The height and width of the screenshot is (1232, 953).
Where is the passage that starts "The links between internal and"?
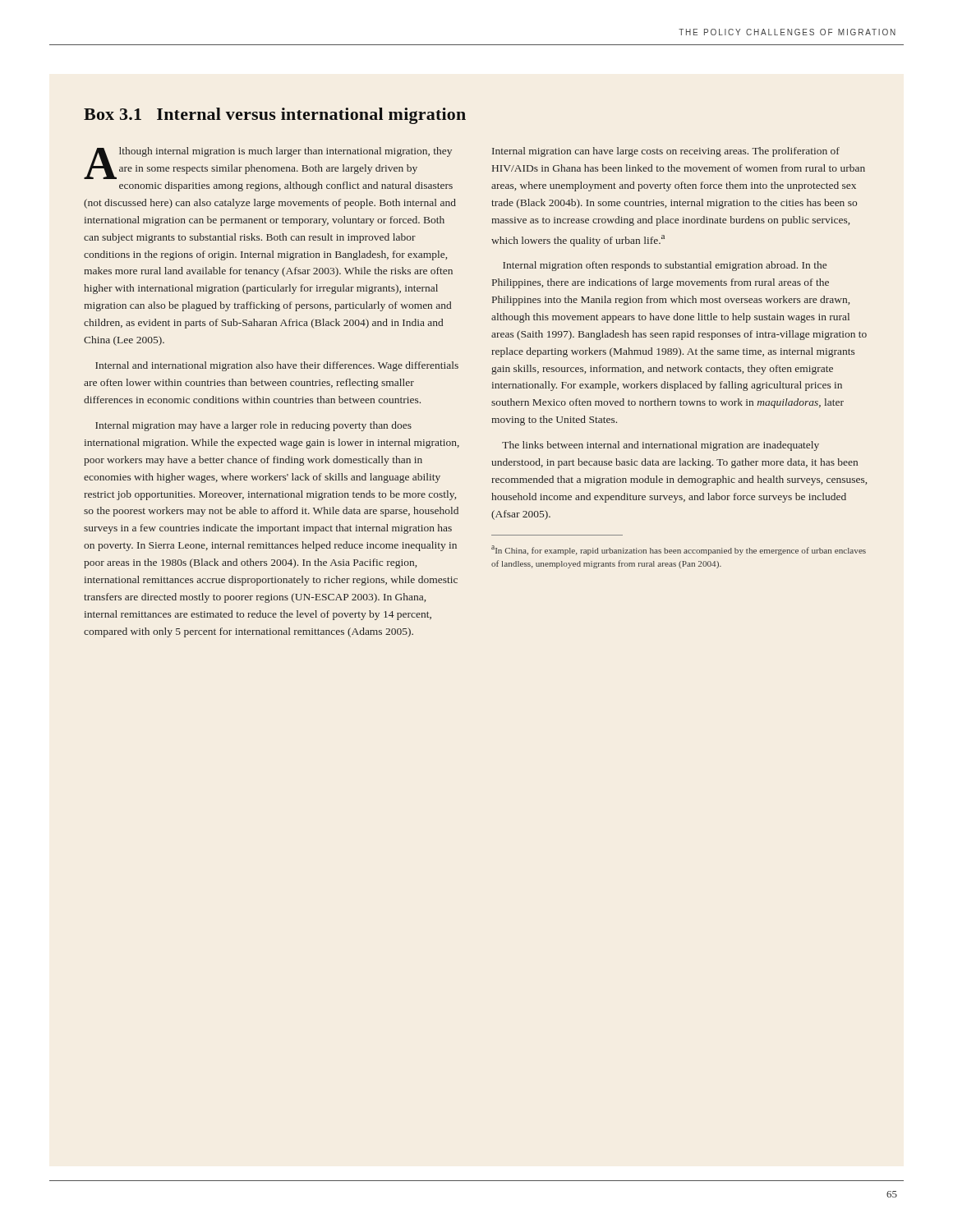point(680,480)
